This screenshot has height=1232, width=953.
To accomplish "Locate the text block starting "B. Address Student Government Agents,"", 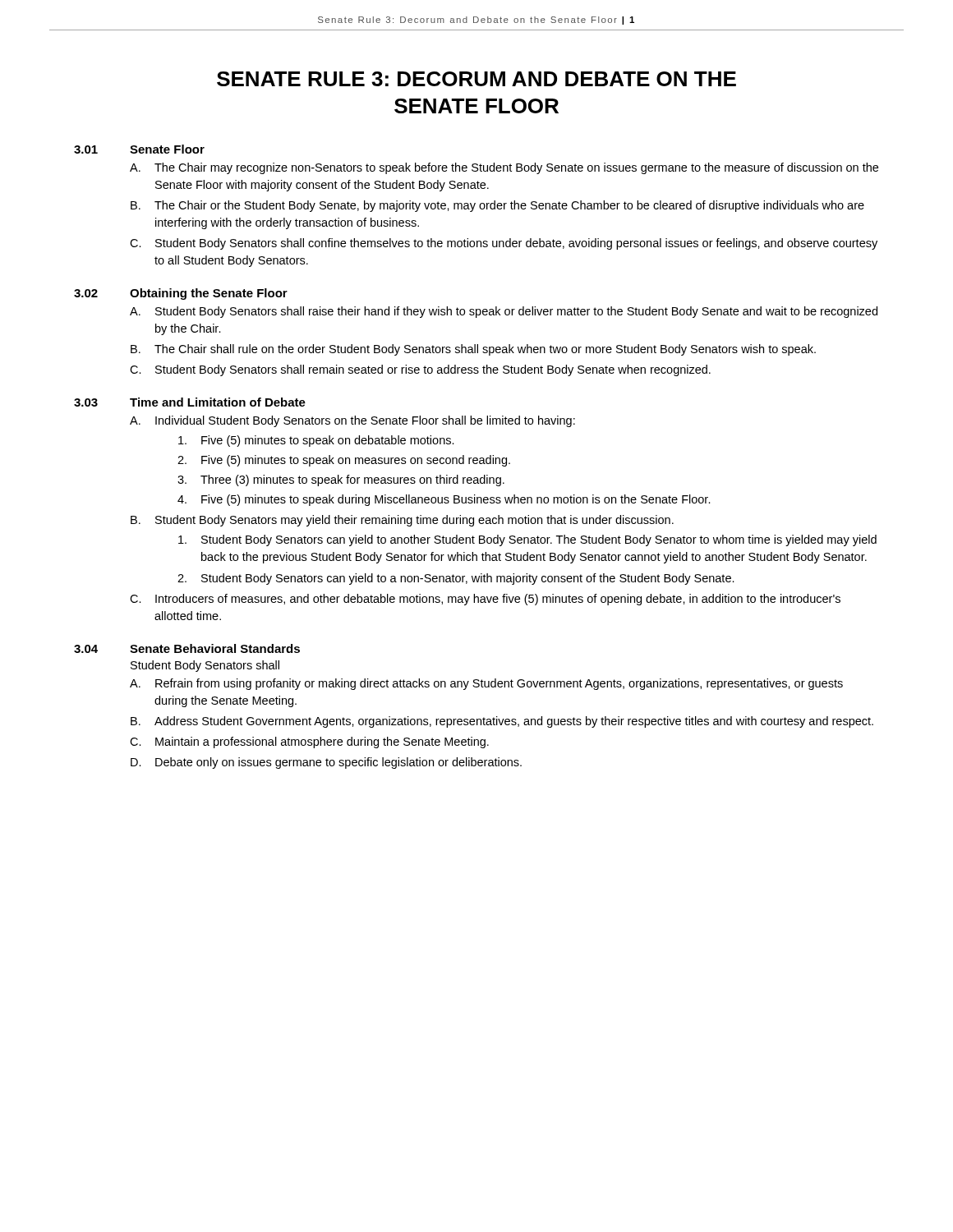I will coord(504,722).
